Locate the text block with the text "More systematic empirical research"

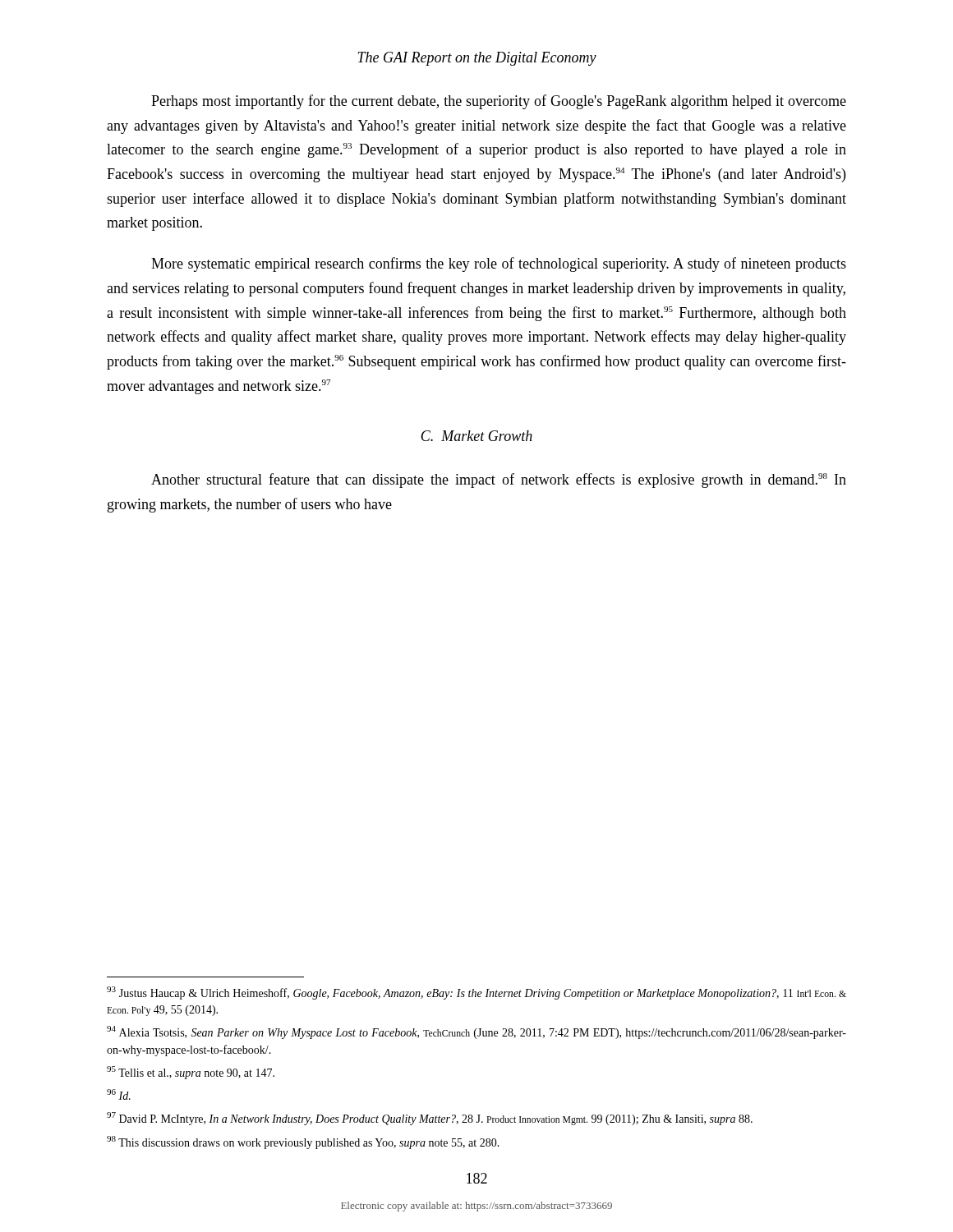(x=476, y=325)
